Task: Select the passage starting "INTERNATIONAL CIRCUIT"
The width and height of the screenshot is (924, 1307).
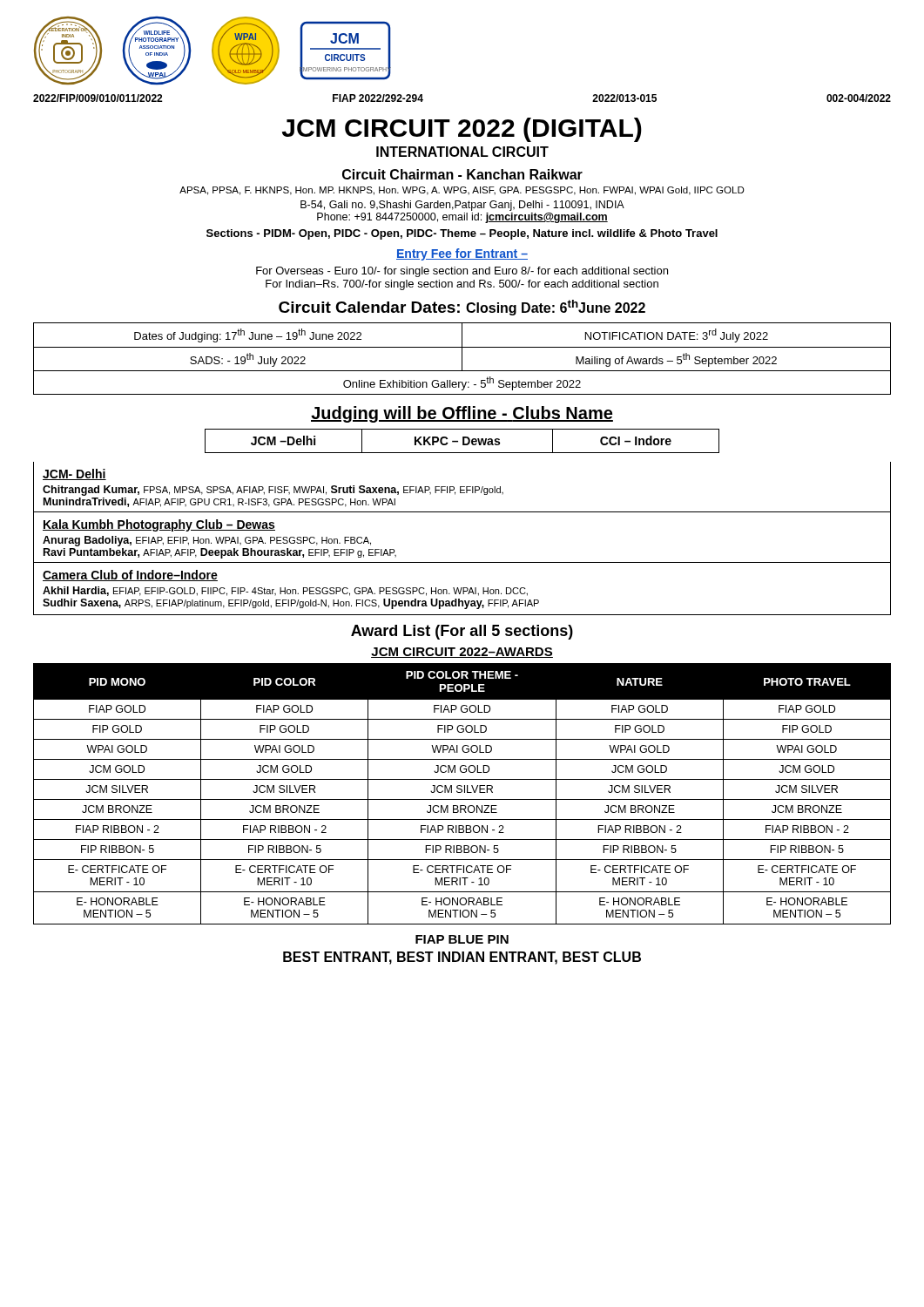Action: click(462, 152)
